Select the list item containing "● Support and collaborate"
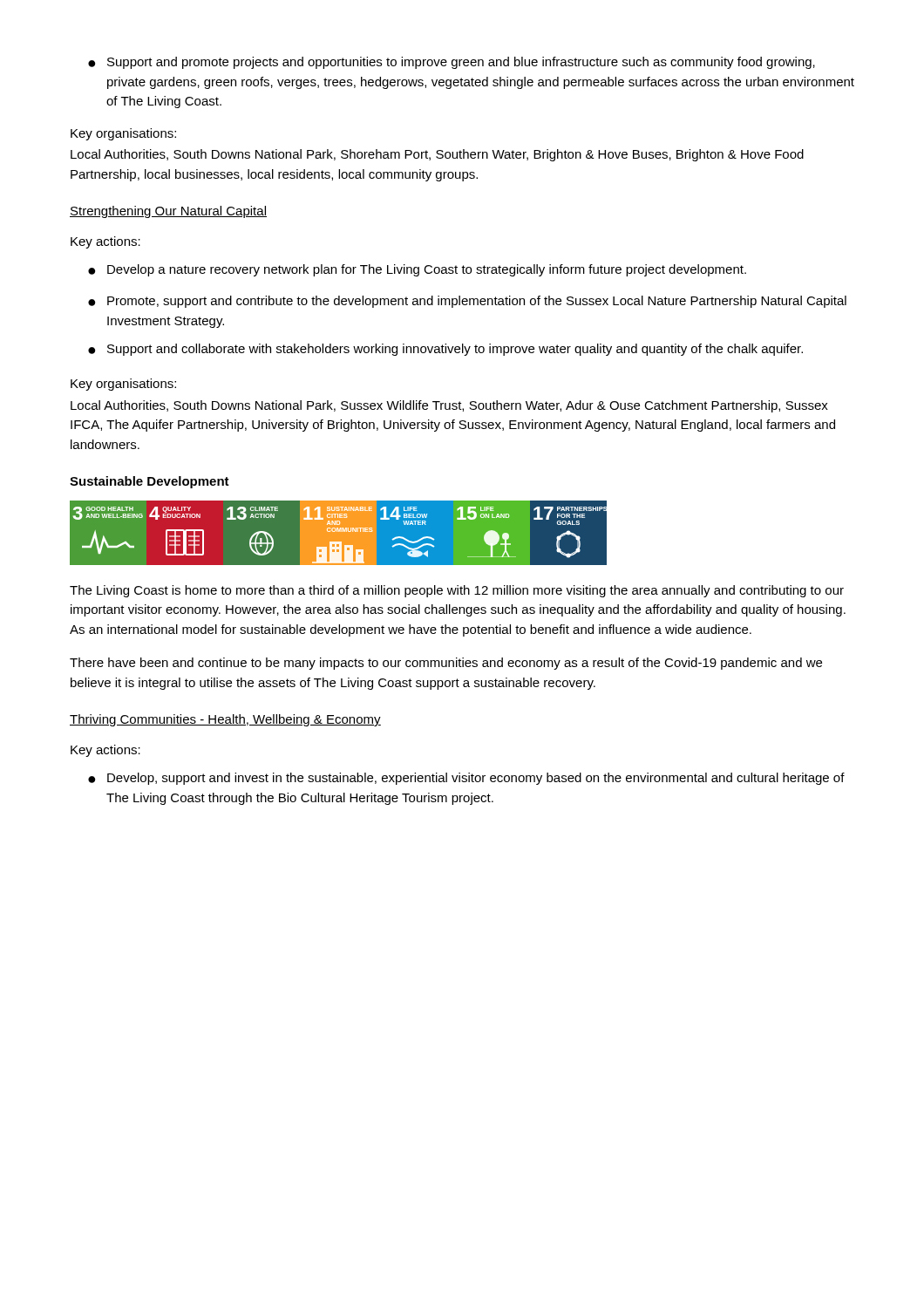The width and height of the screenshot is (924, 1308). tap(471, 351)
